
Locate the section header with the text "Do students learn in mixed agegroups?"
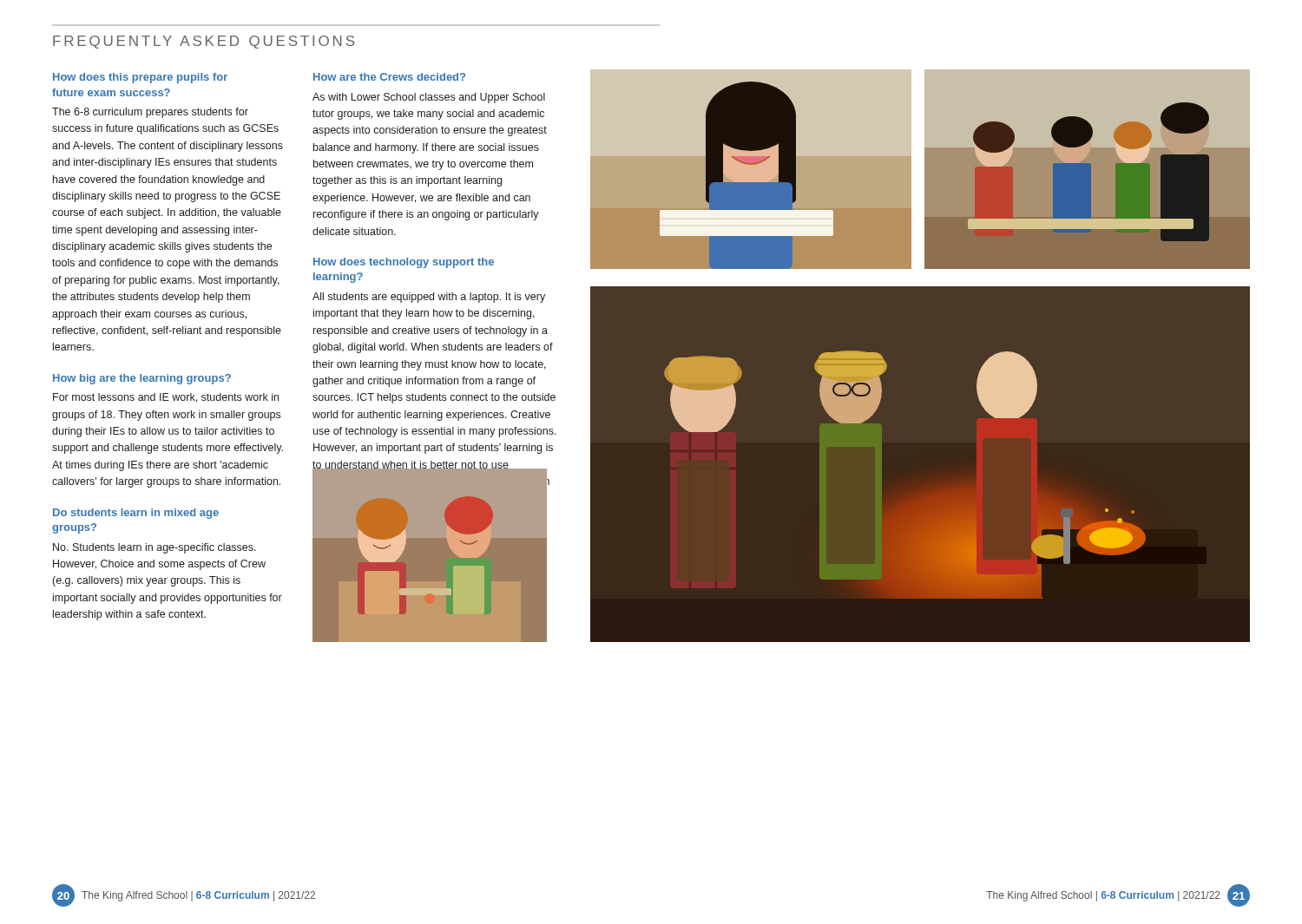coord(169,520)
